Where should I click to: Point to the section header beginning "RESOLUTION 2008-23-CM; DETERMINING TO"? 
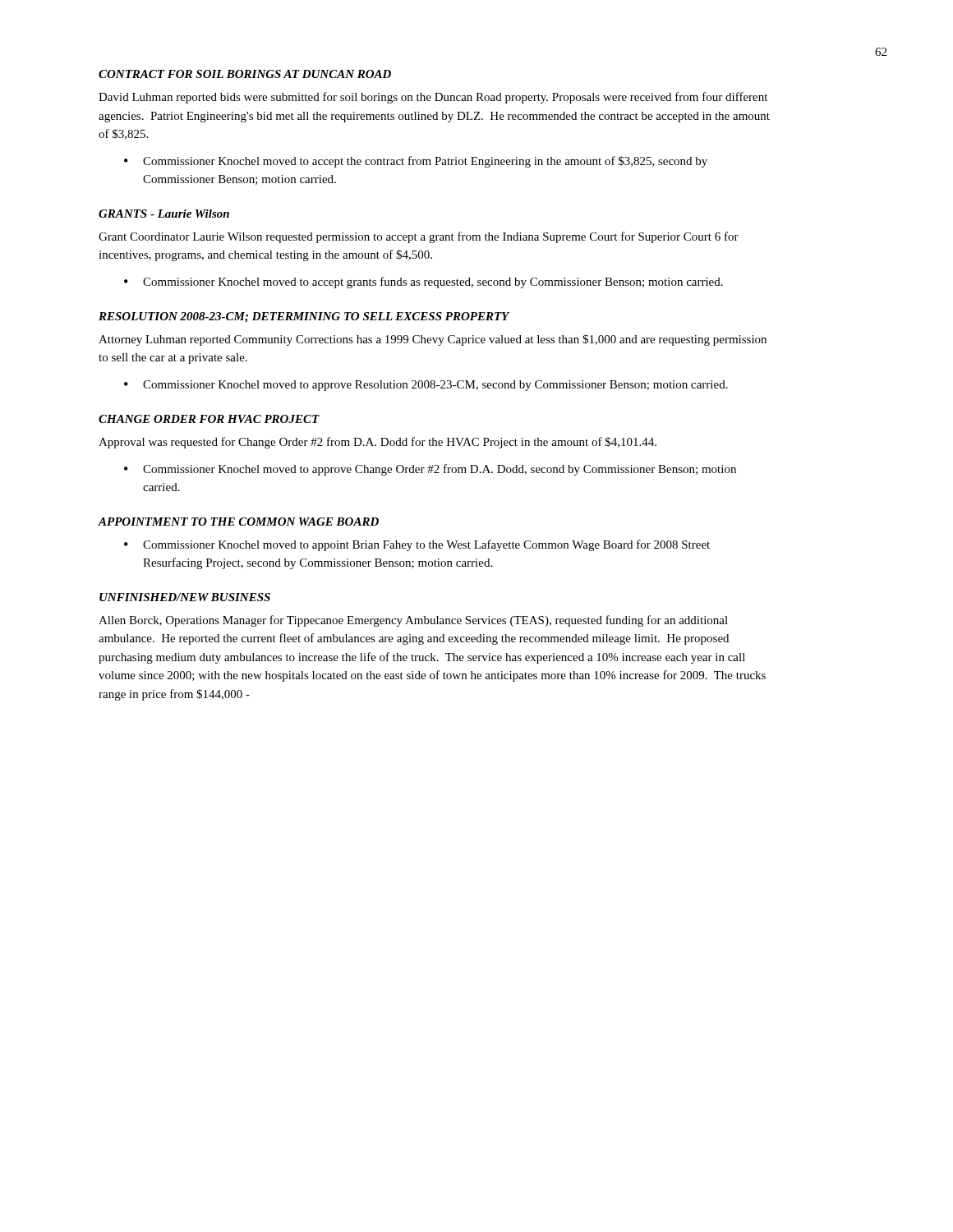coord(304,316)
